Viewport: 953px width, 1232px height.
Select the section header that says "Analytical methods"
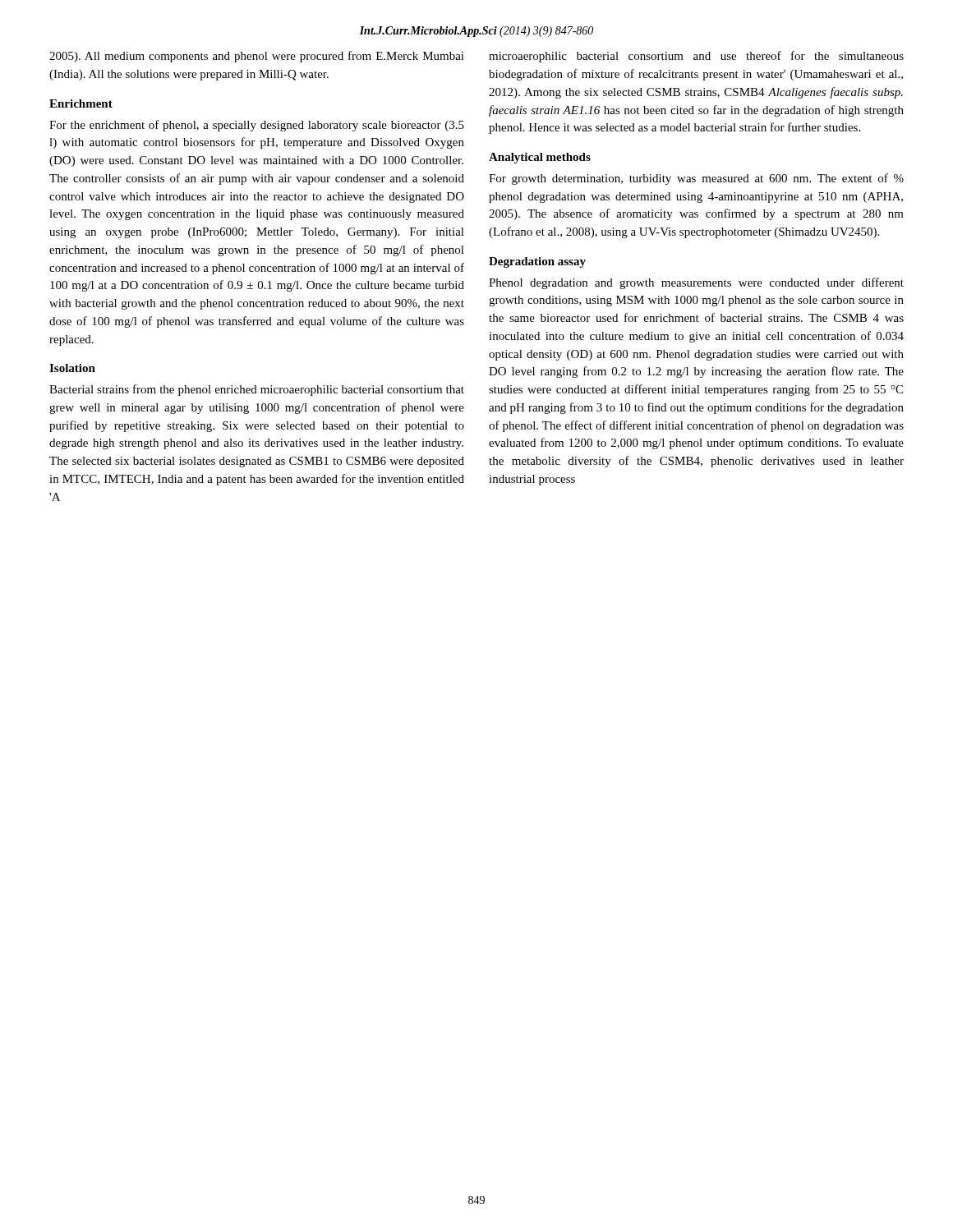pos(540,157)
